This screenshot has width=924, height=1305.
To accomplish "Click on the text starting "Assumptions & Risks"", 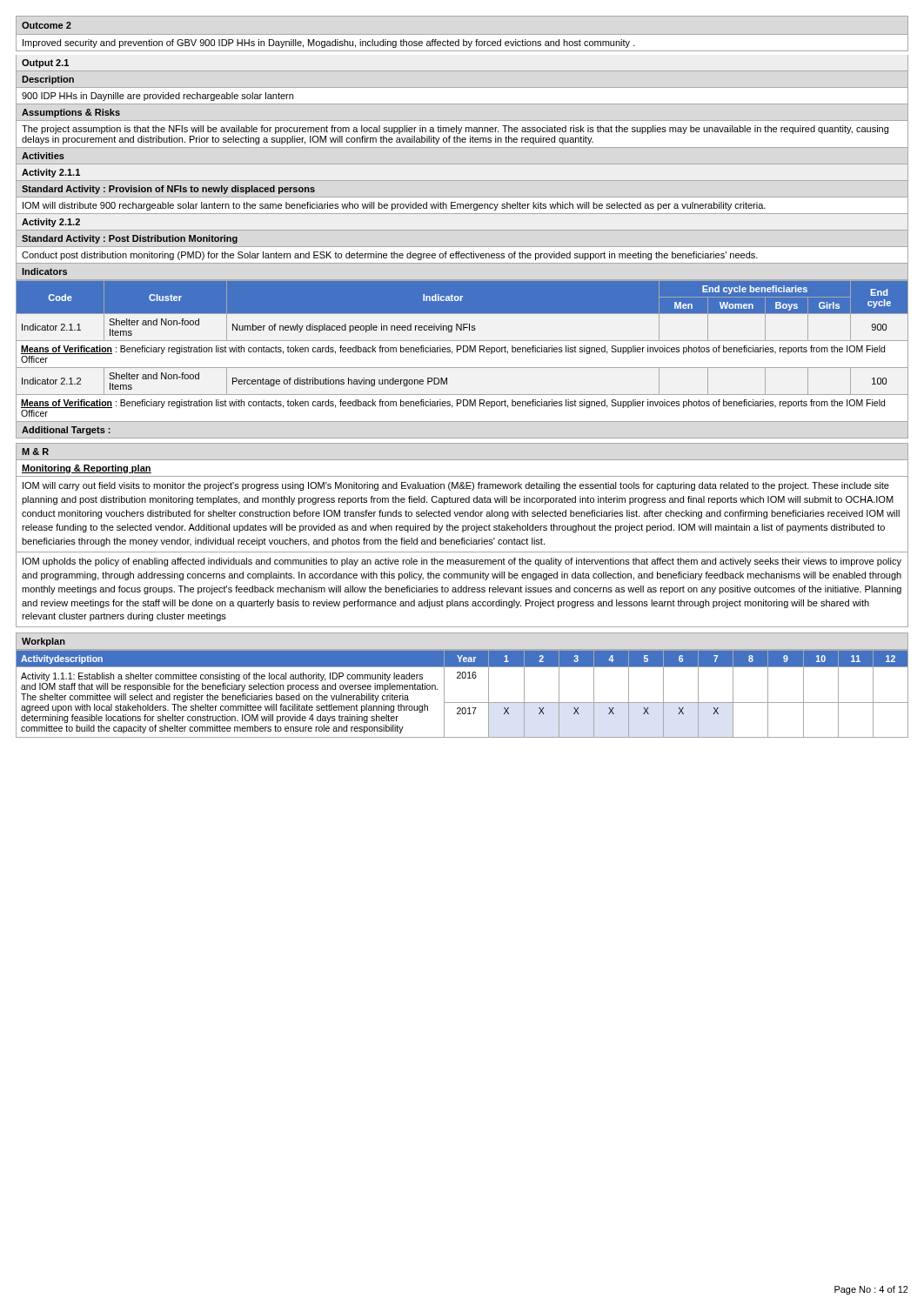I will 71,112.
